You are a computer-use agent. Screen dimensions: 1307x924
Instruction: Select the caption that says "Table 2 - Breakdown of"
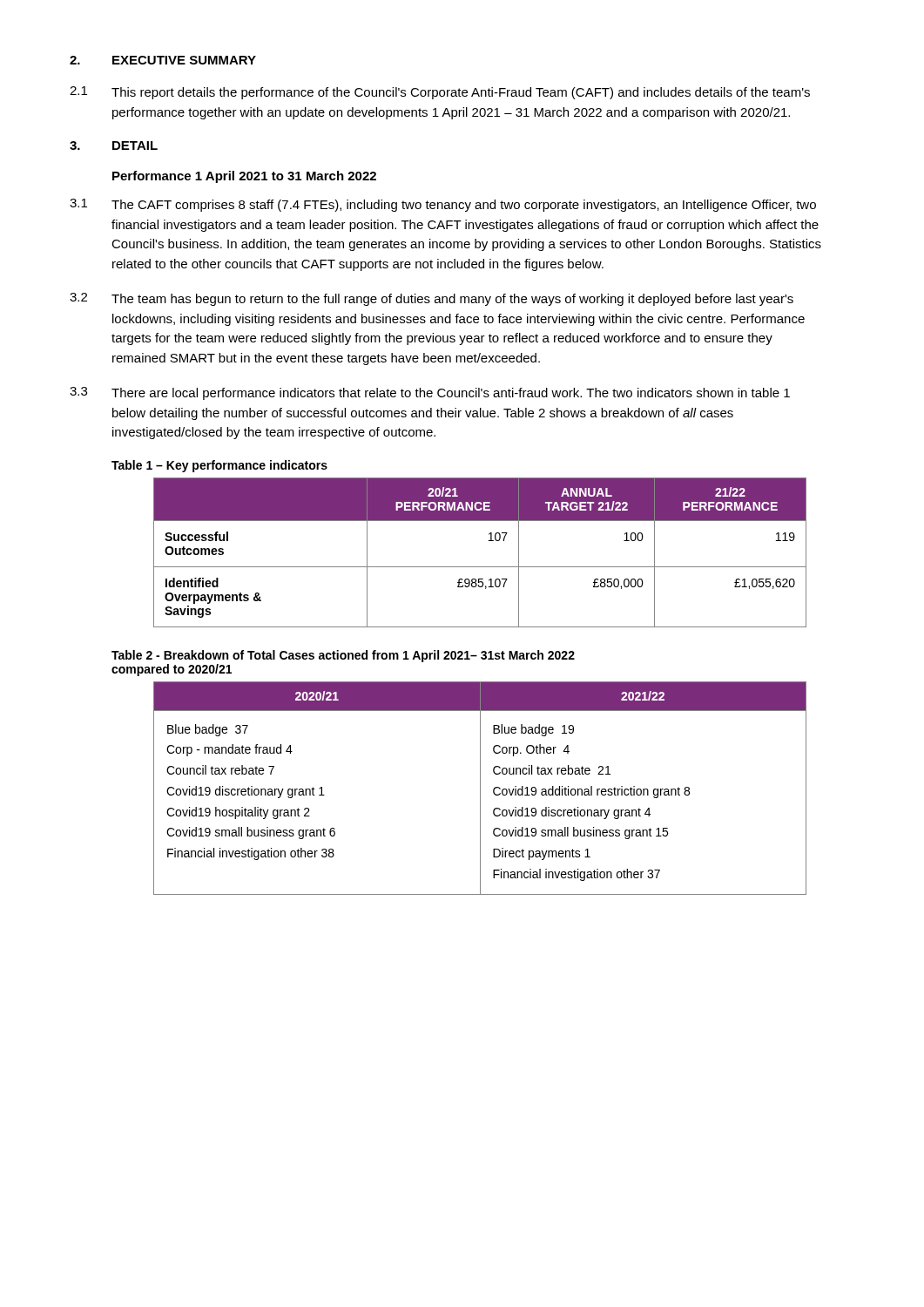pos(343,662)
